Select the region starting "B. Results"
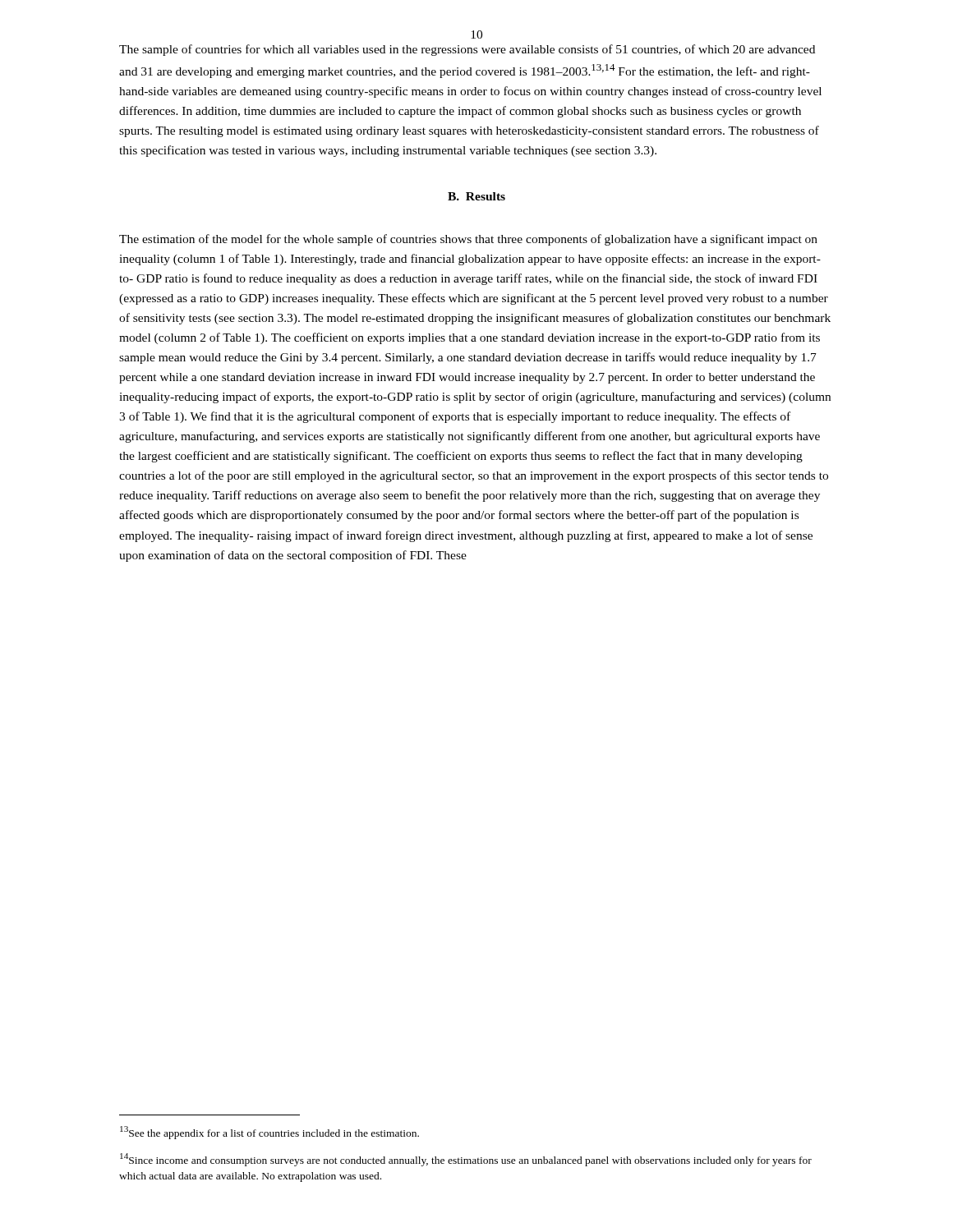The height and width of the screenshot is (1232, 953). pyautogui.click(x=476, y=196)
